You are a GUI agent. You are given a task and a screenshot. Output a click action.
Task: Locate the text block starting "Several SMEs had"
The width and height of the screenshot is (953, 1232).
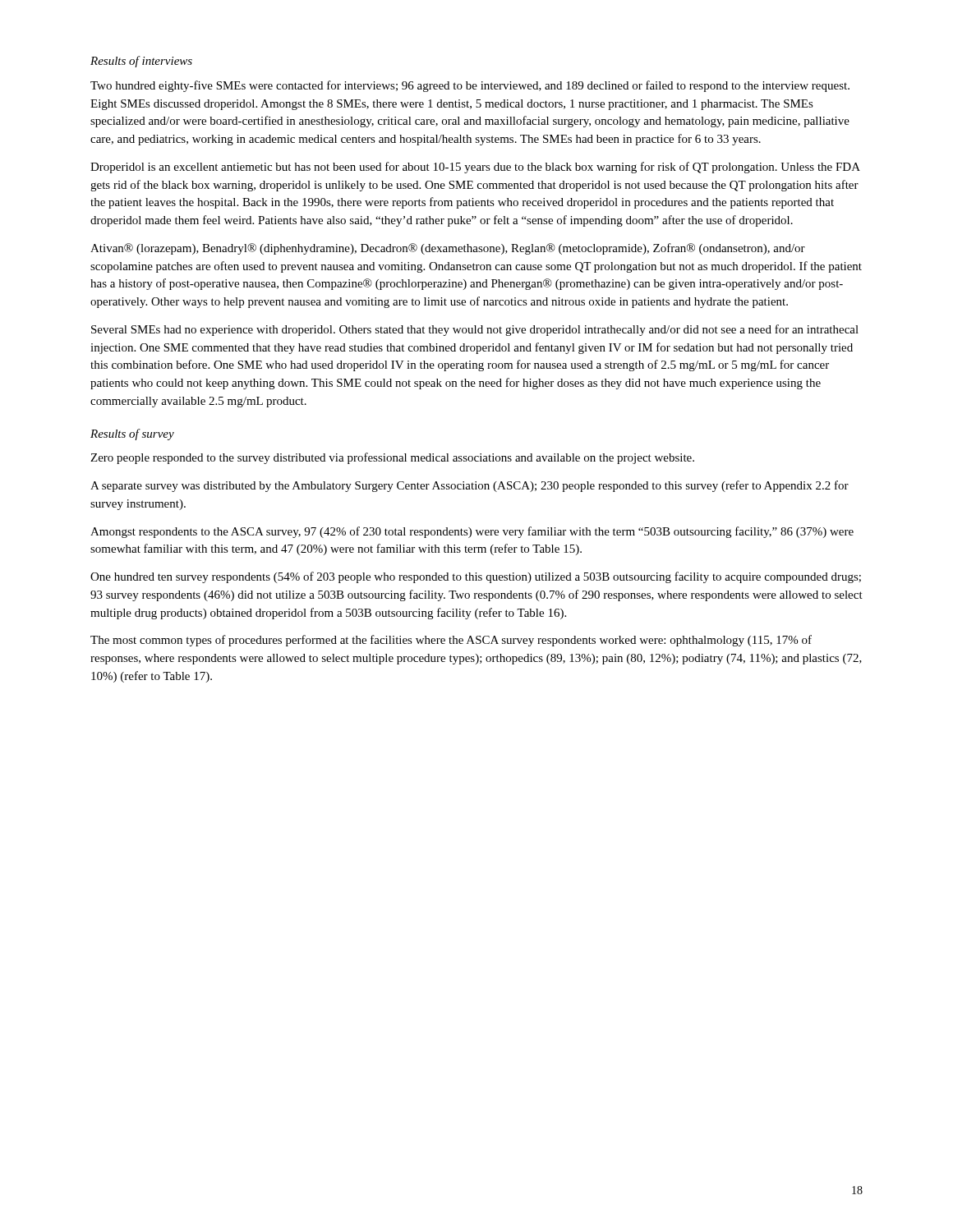tap(474, 365)
